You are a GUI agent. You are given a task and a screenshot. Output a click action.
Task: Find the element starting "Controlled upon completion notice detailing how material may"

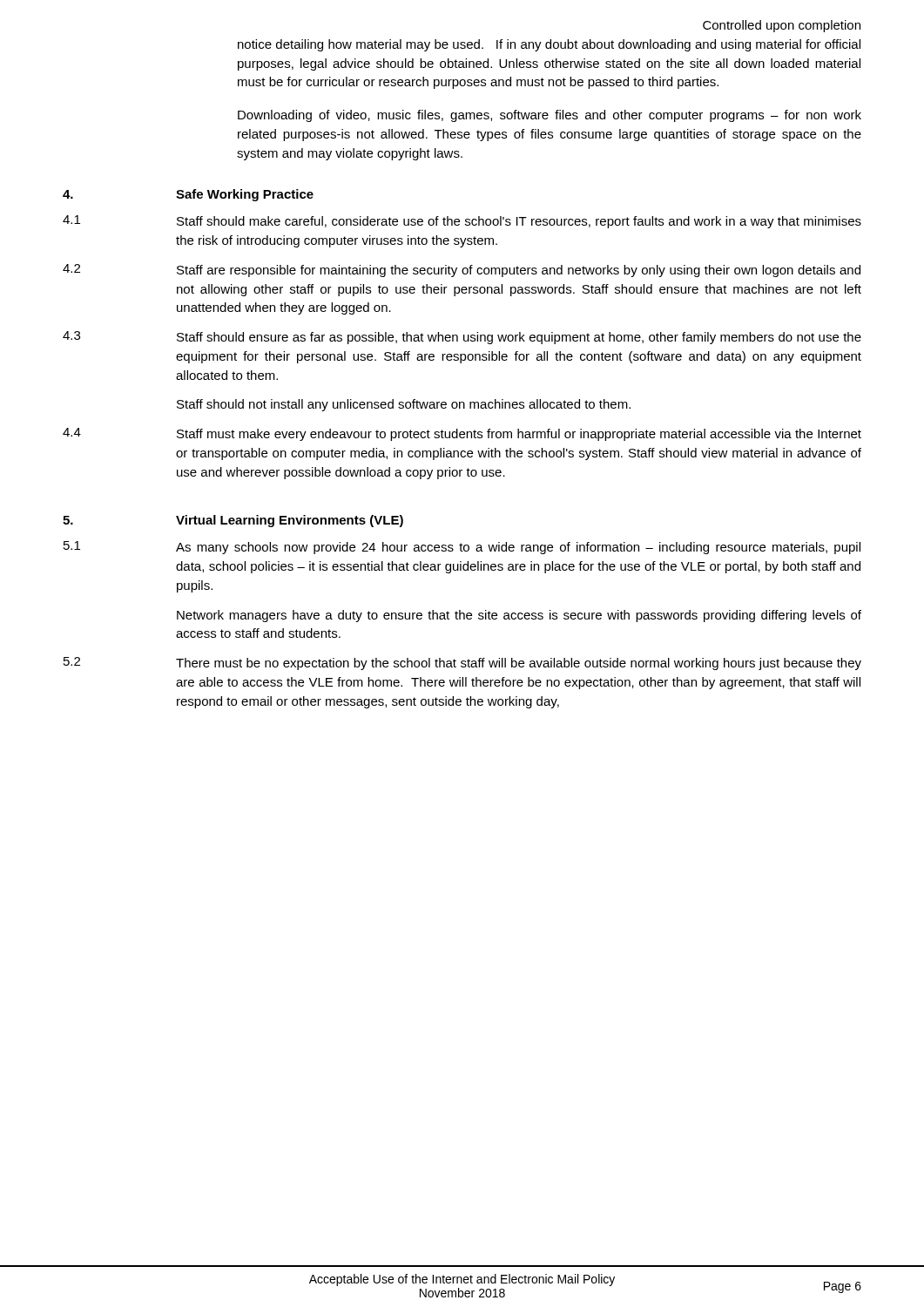tap(462, 54)
